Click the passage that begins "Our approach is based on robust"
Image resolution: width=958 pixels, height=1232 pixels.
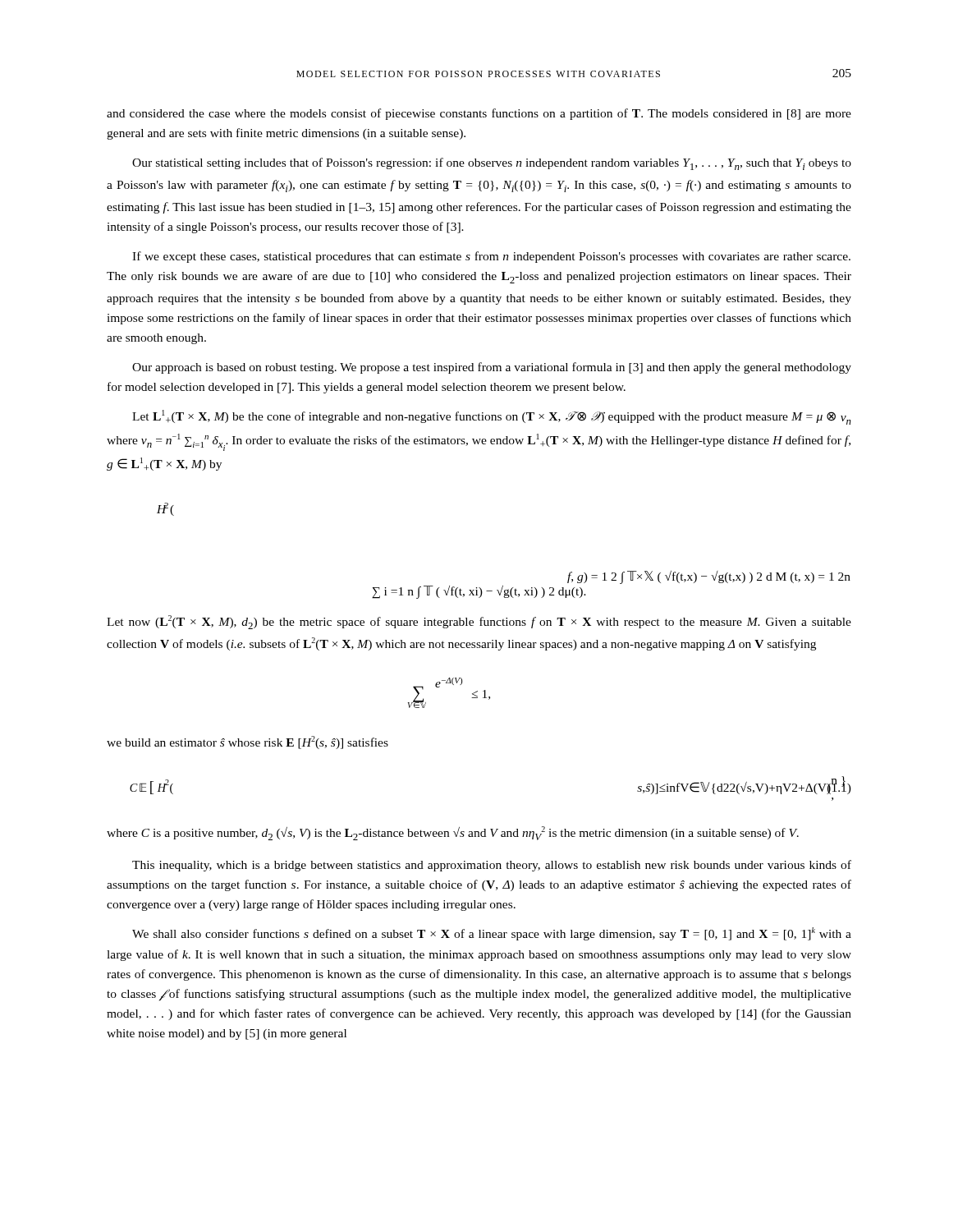point(479,377)
